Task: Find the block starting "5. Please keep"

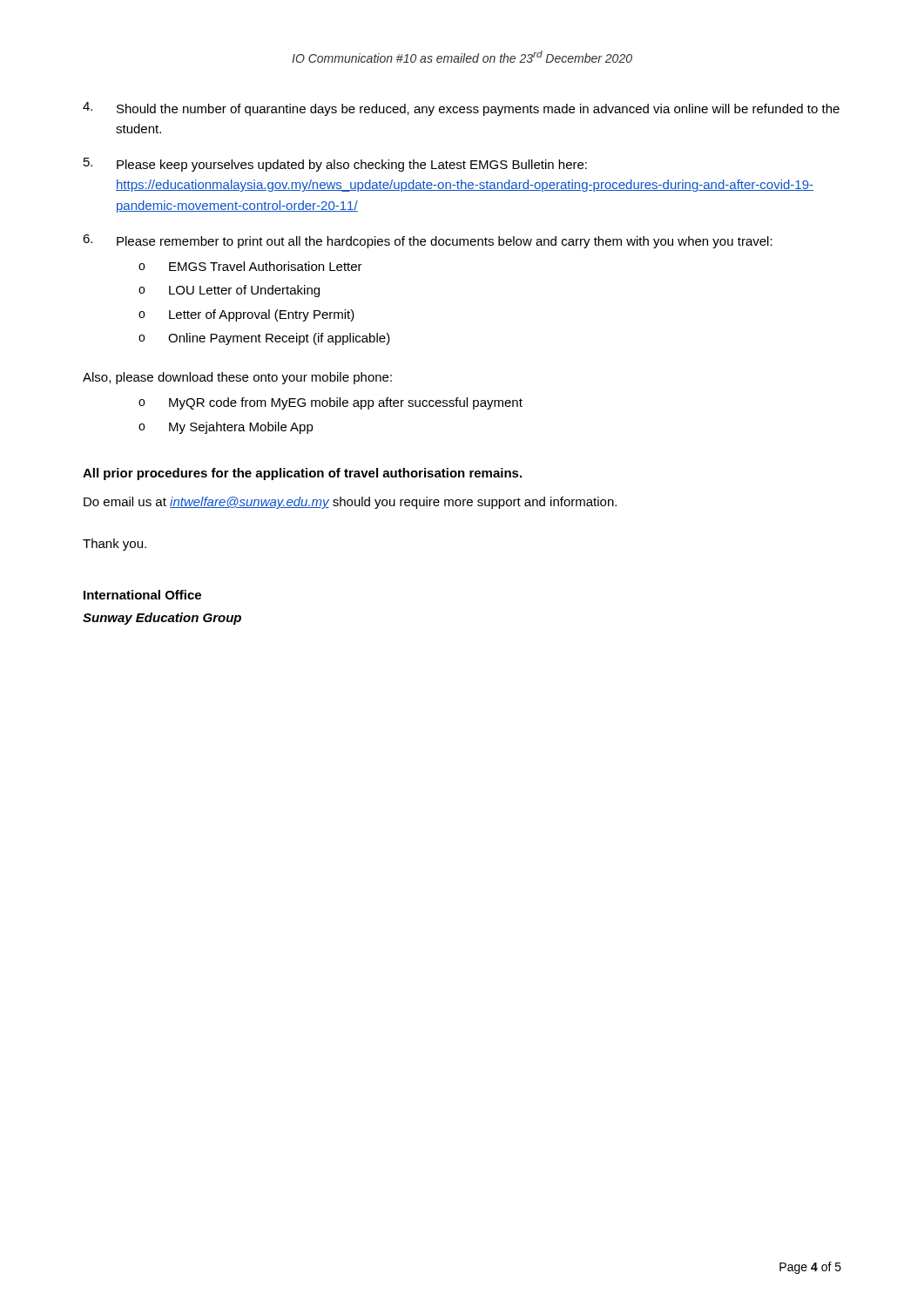Action: (462, 185)
